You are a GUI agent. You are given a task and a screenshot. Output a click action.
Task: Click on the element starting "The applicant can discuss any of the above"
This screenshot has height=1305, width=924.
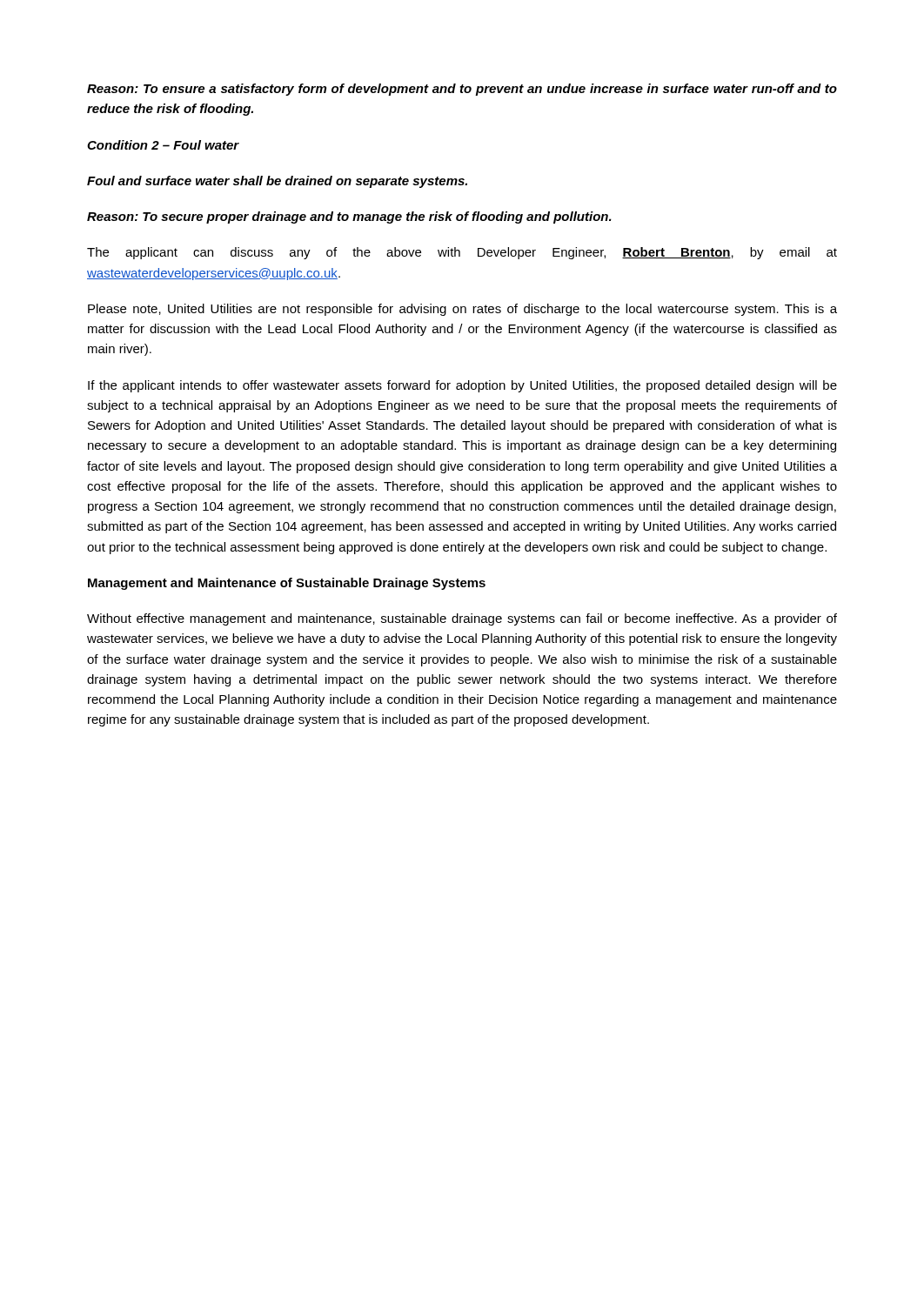click(462, 262)
